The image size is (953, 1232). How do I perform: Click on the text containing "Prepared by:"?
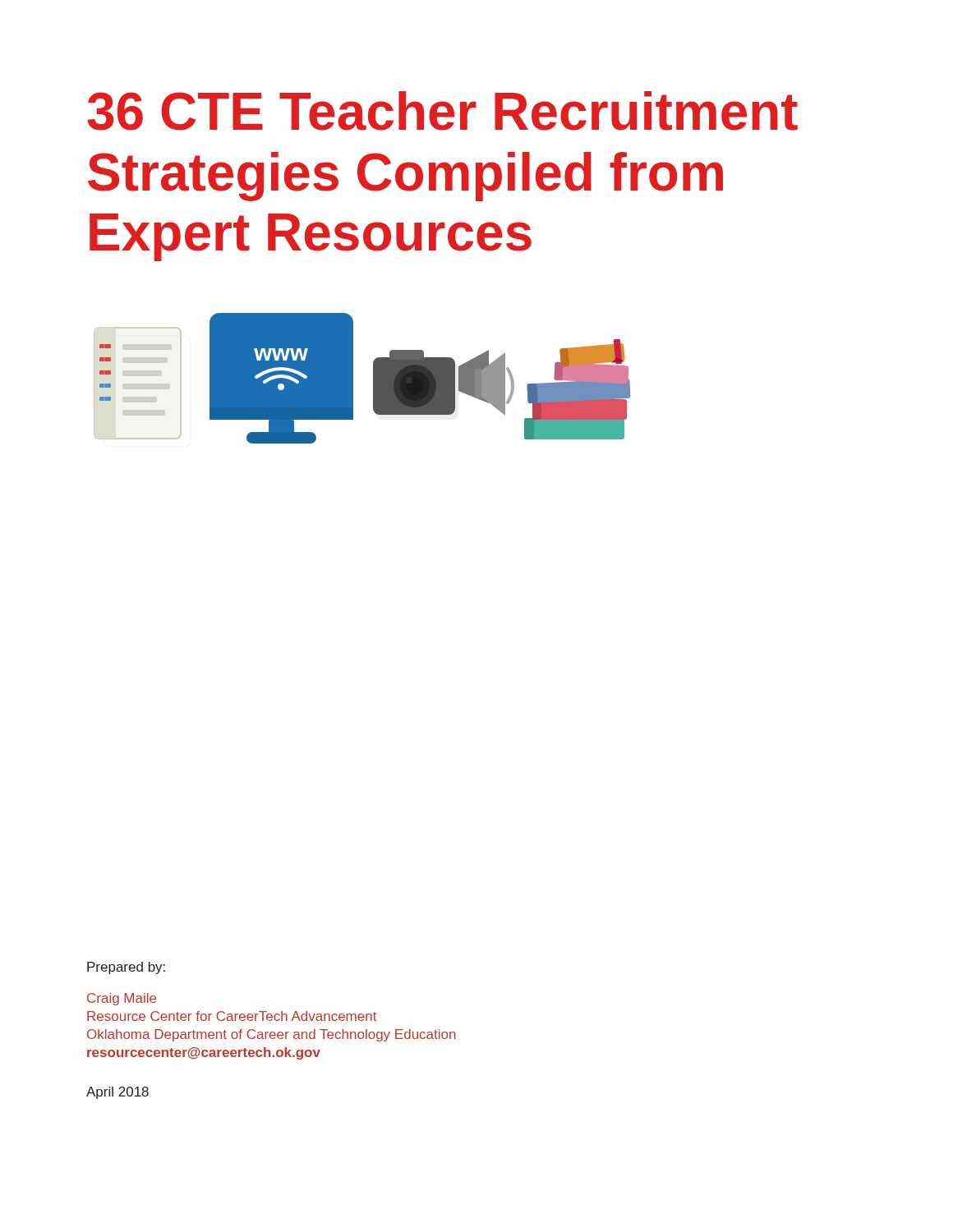(x=126, y=967)
